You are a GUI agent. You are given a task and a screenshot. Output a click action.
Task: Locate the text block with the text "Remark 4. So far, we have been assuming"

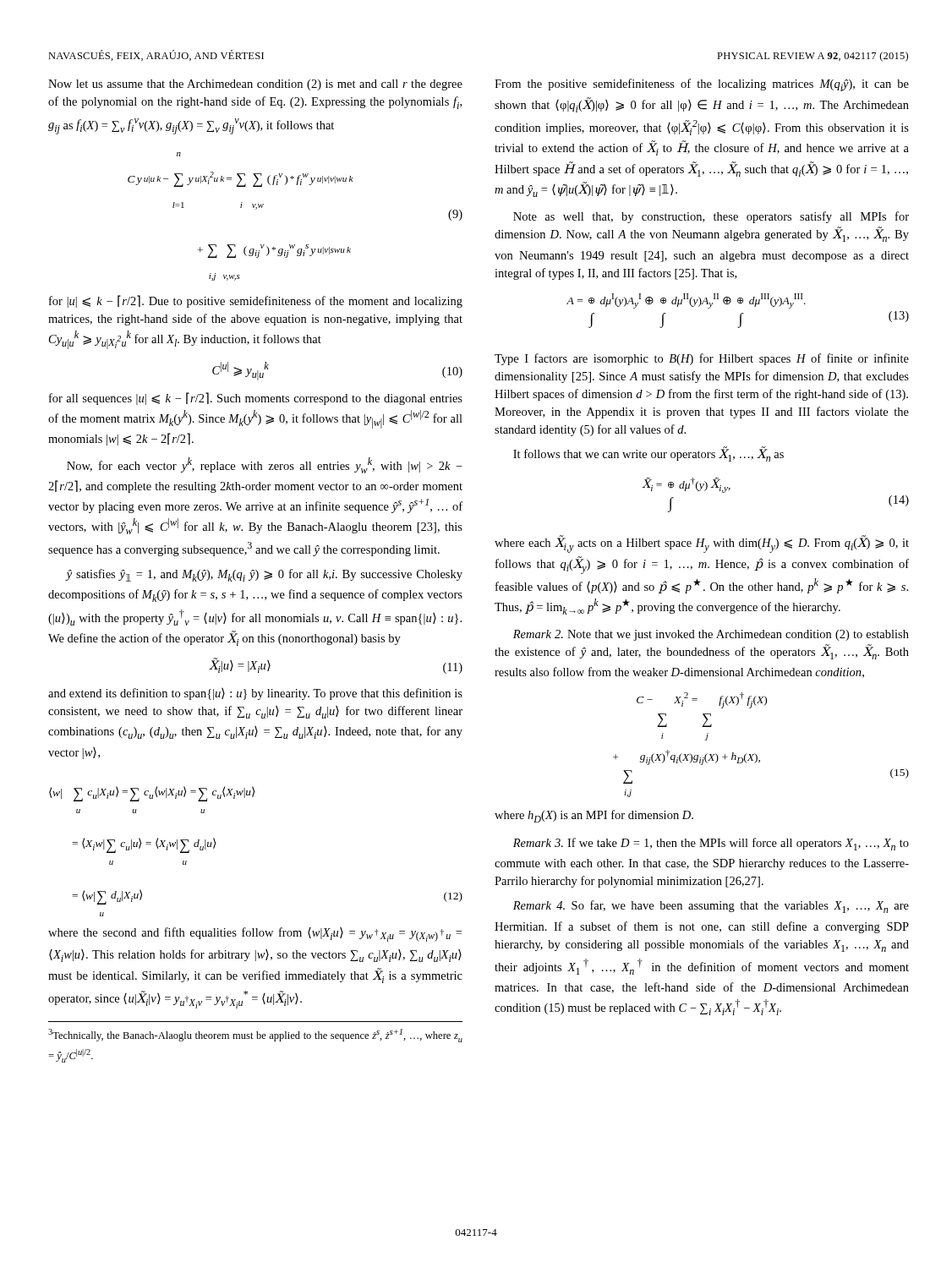click(x=702, y=958)
